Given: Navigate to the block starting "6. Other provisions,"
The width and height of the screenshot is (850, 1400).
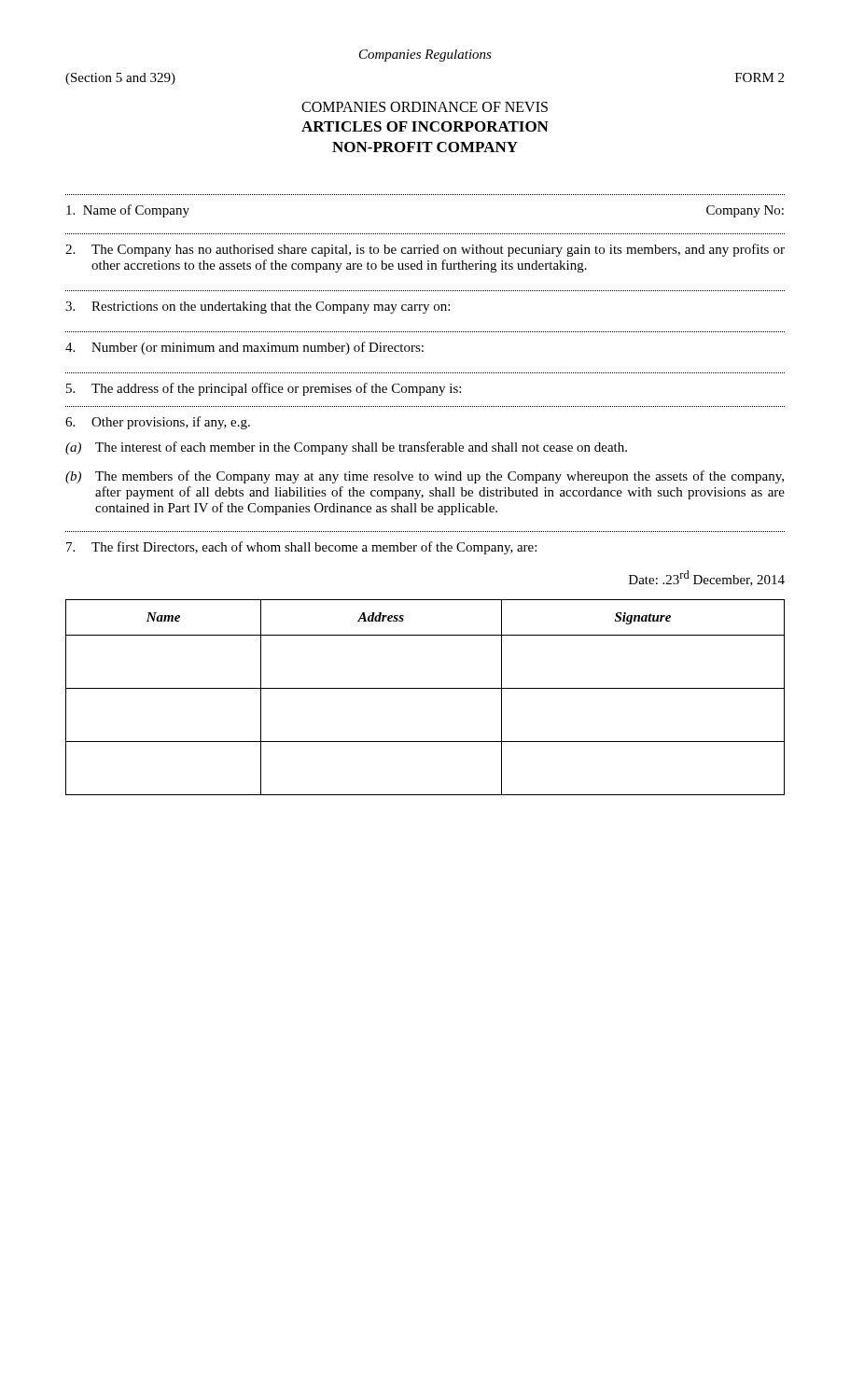Looking at the screenshot, I should tap(158, 423).
